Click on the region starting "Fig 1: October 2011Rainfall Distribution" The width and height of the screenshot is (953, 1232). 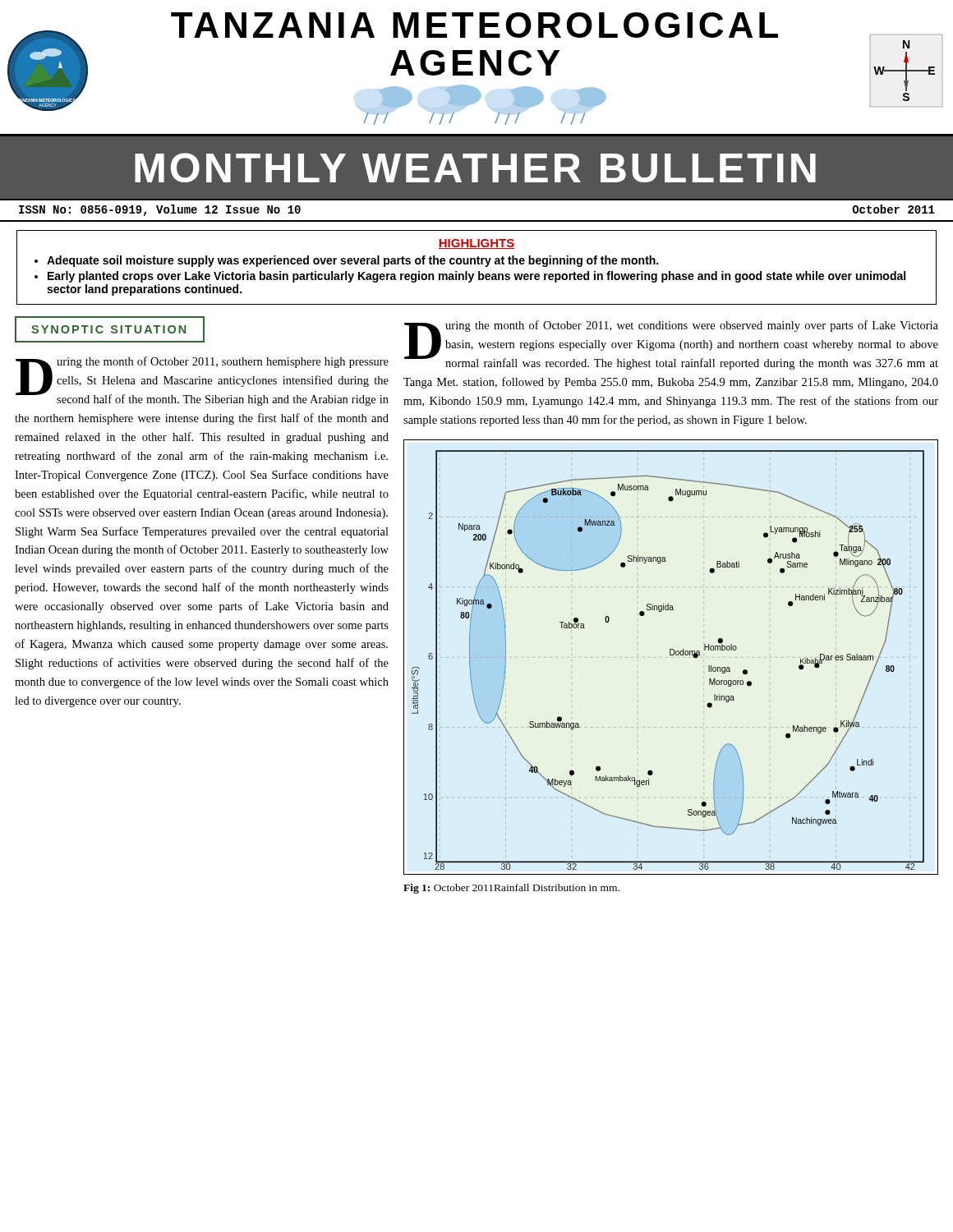coord(512,888)
